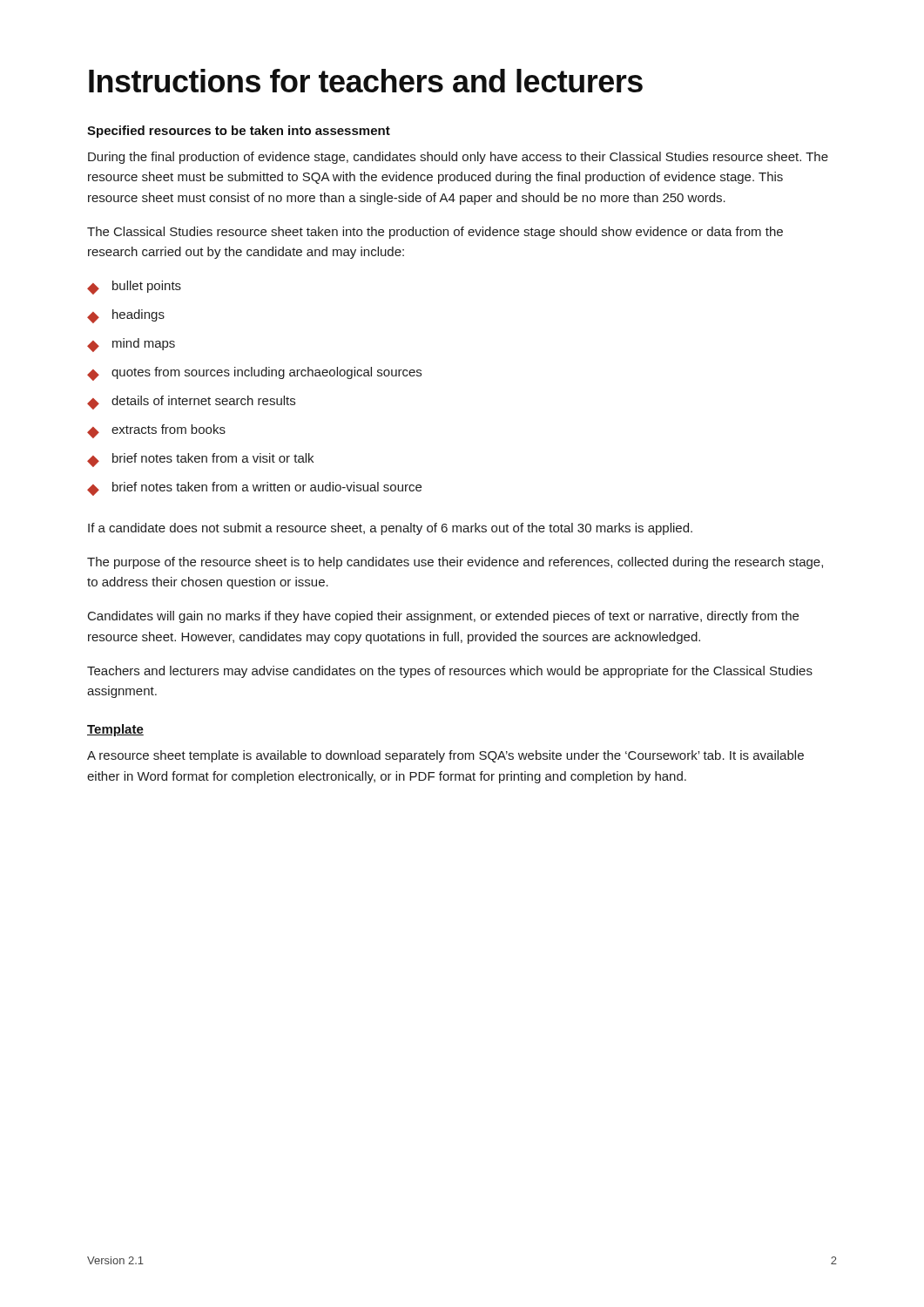The height and width of the screenshot is (1307, 924).
Task: Click on the text starting "The Classical Studies resource sheet taken"
Action: point(435,241)
